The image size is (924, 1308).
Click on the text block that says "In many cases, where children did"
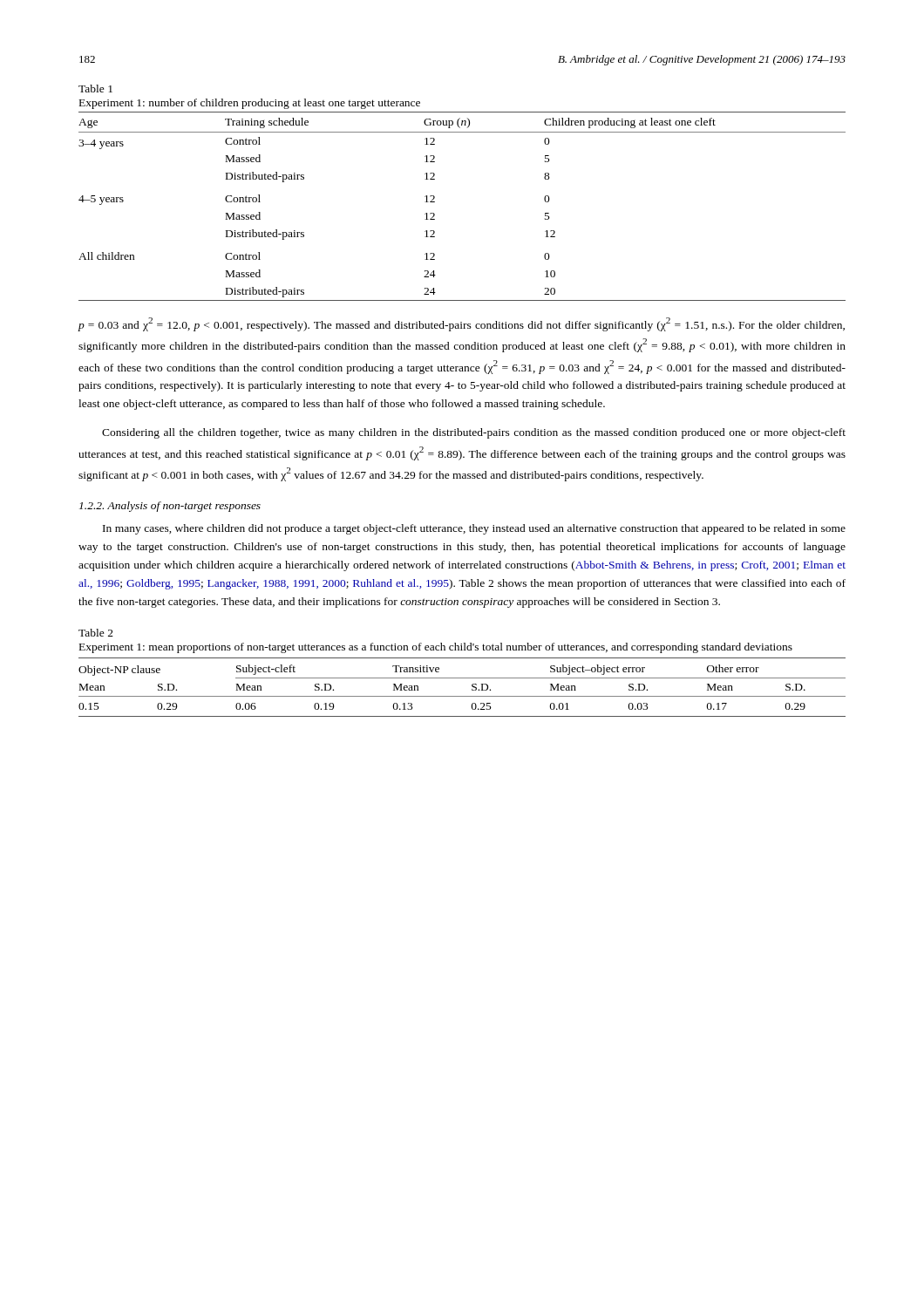pyautogui.click(x=462, y=564)
